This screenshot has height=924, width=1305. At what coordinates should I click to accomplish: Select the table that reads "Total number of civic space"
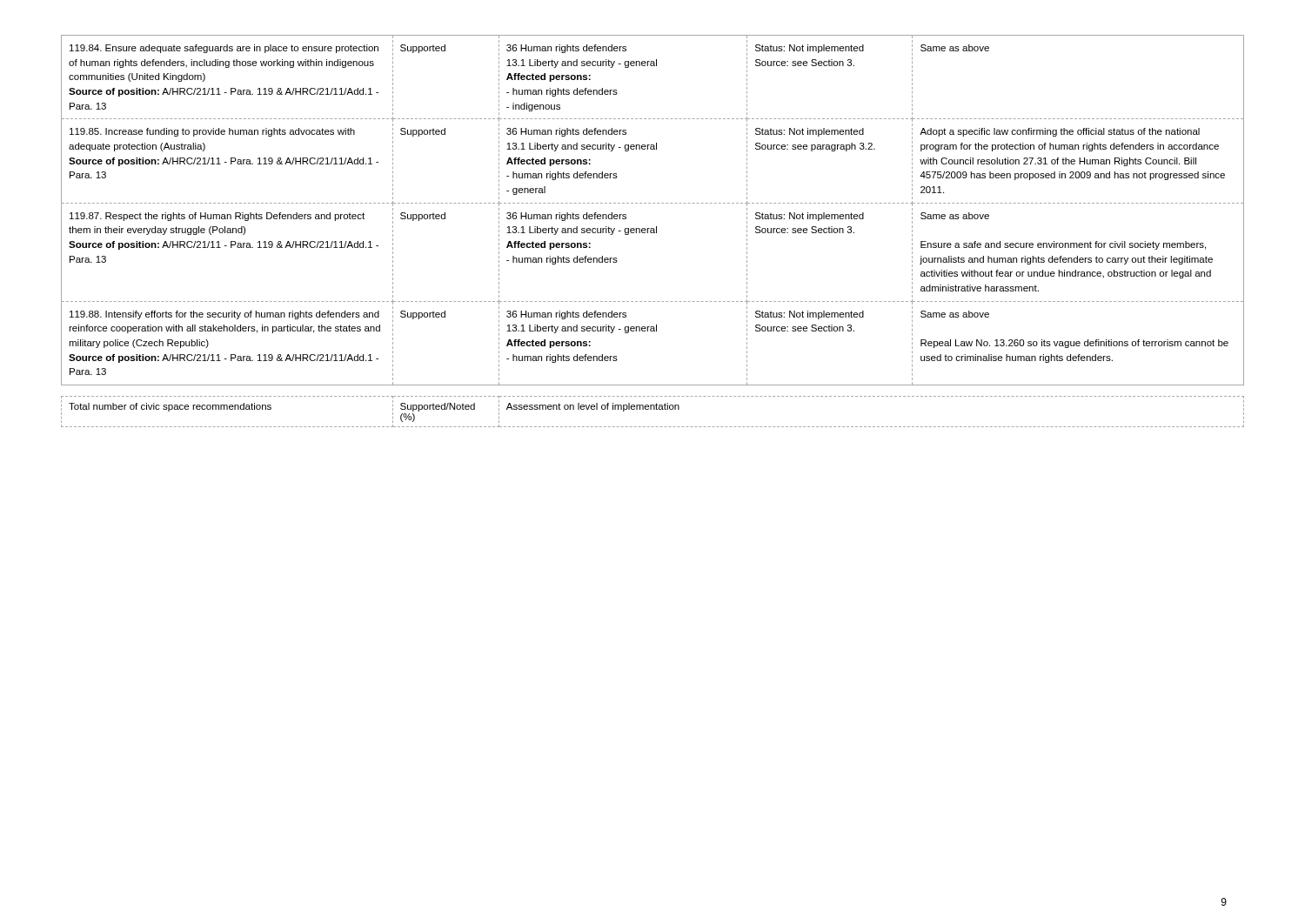[x=652, y=412]
